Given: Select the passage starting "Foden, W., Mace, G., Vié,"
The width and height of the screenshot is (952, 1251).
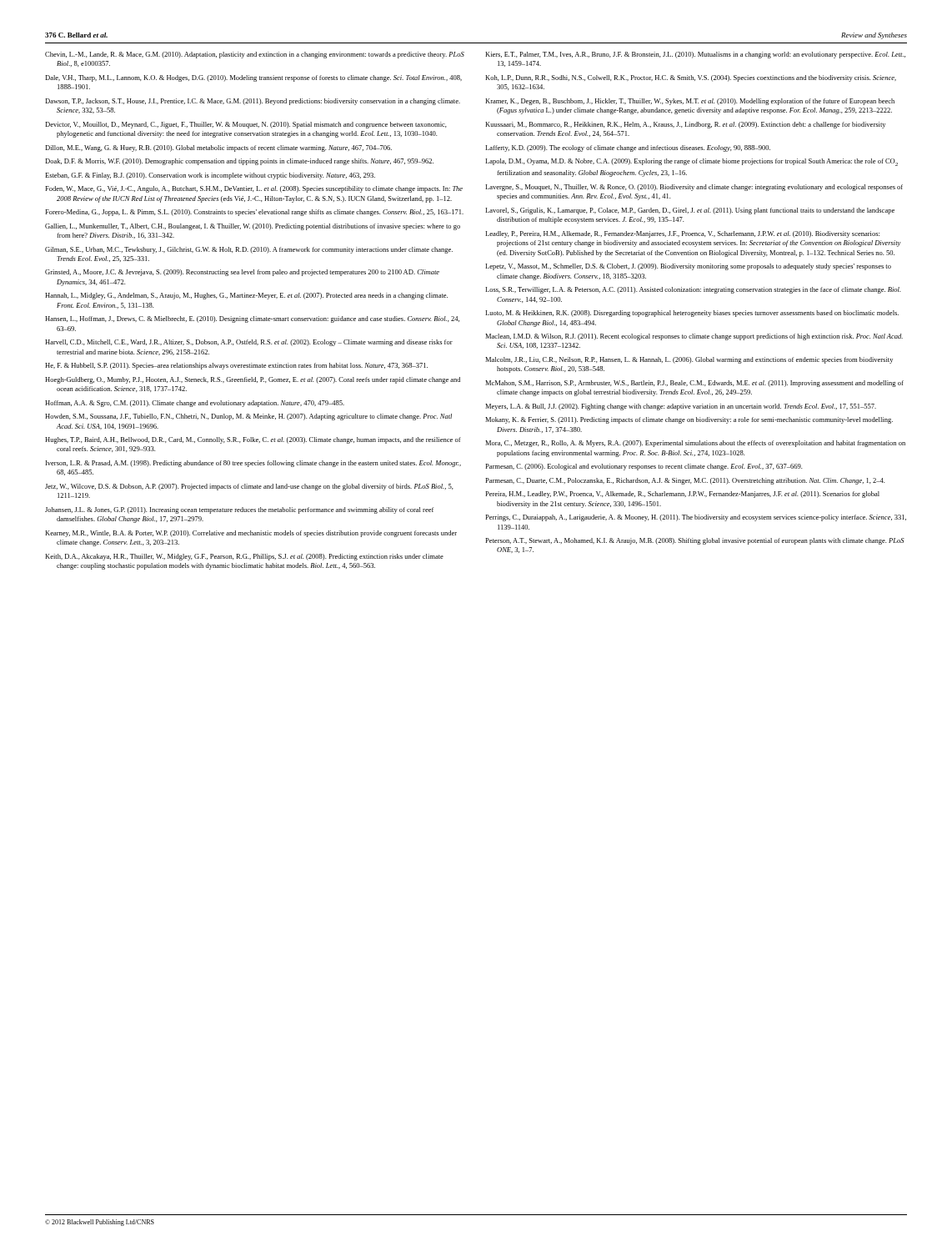Looking at the screenshot, I should 254,193.
